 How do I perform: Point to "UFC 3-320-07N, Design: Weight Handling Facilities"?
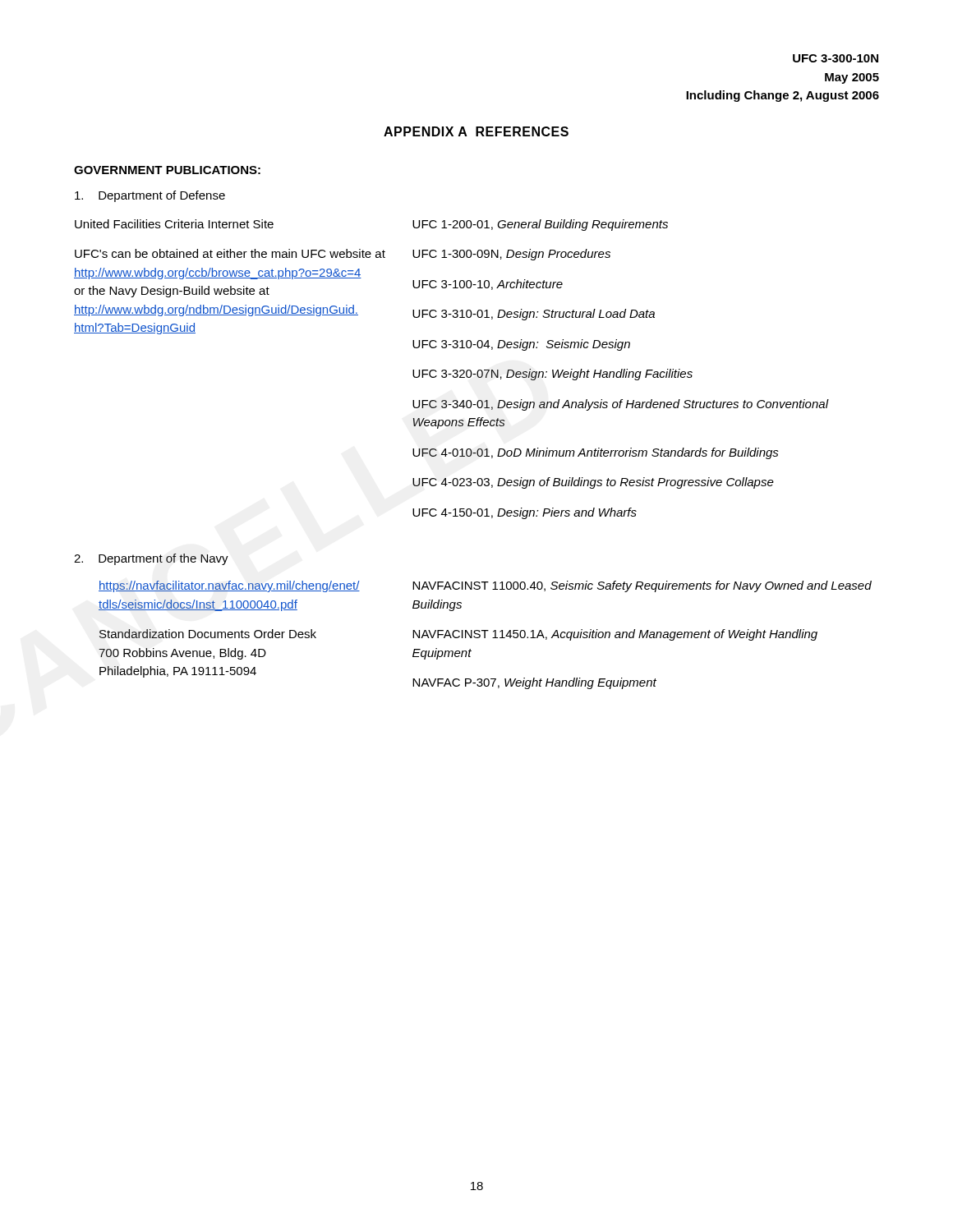pos(552,373)
